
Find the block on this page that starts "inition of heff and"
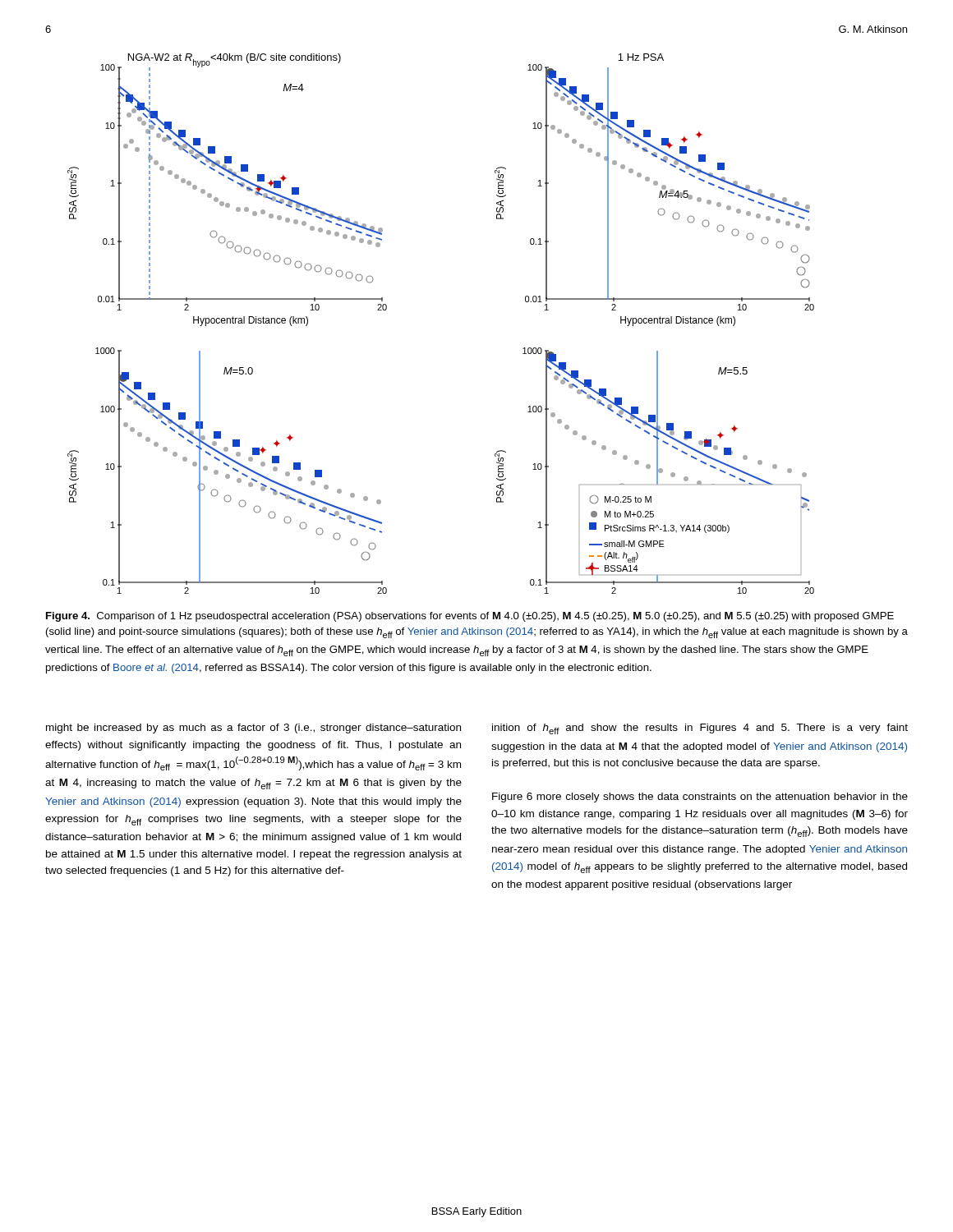pos(700,806)
